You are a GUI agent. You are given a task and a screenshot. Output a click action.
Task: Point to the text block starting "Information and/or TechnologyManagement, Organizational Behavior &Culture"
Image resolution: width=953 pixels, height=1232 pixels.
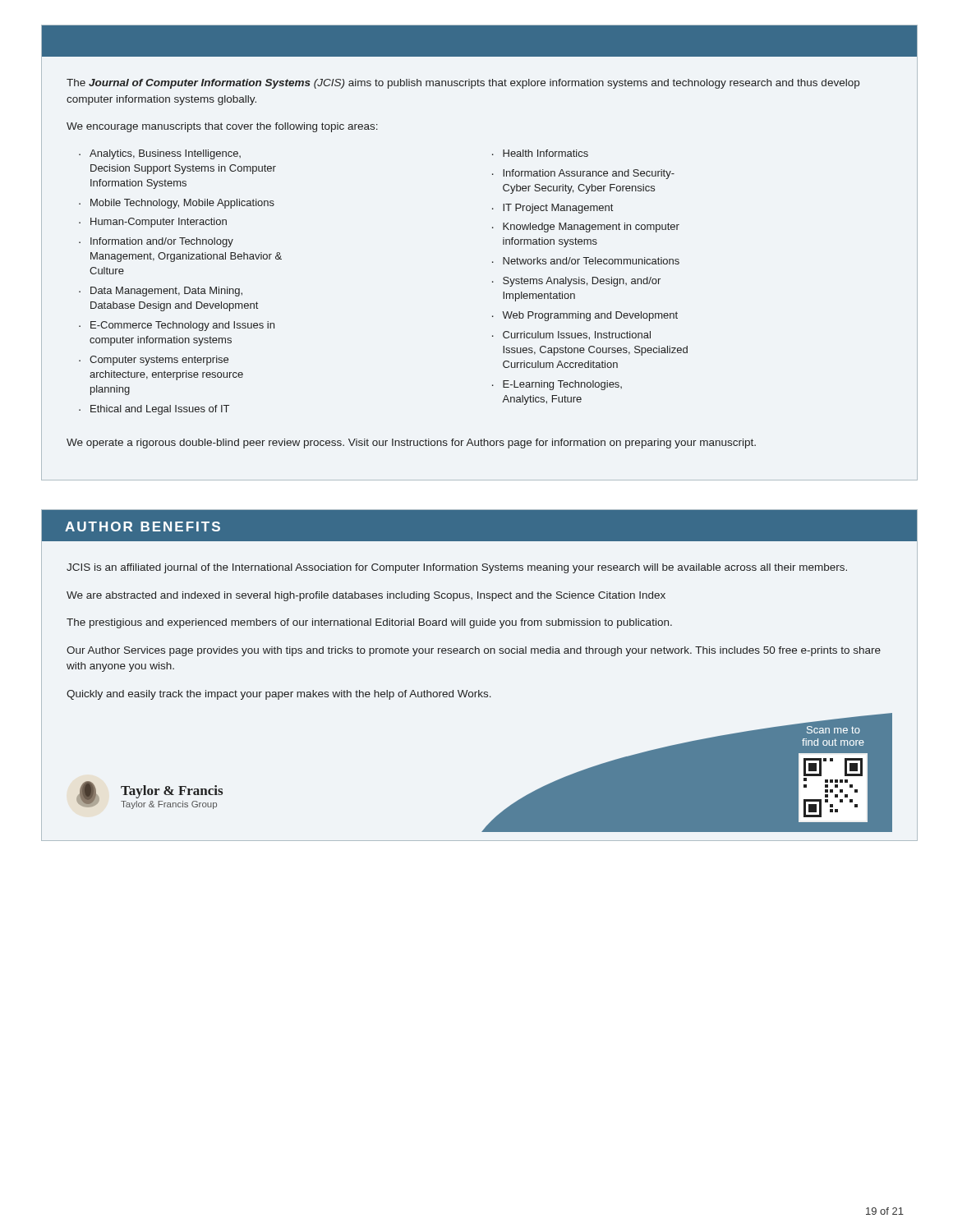click(186, 256)
